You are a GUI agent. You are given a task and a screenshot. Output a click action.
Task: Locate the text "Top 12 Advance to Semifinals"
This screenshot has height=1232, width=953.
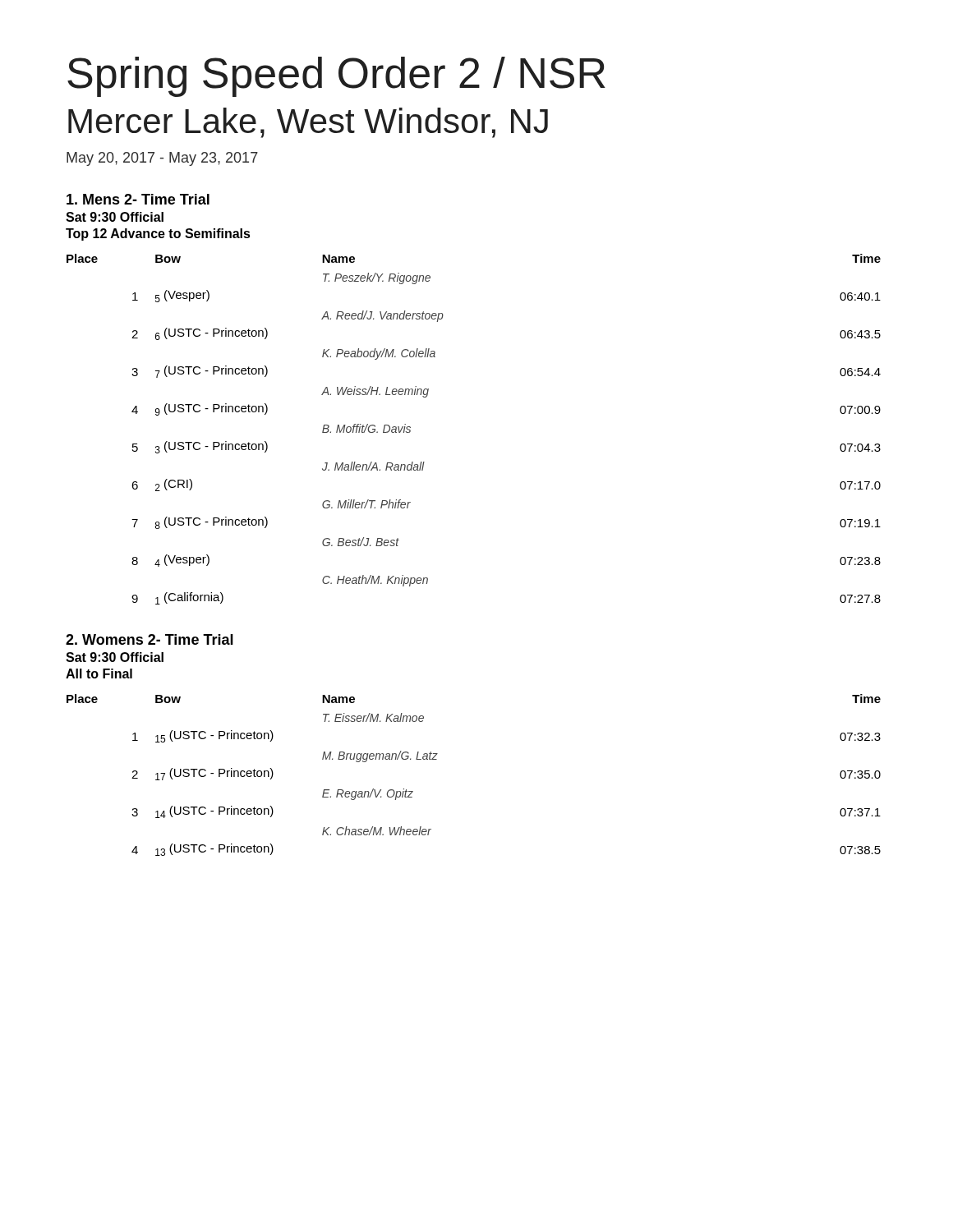(158, 234)
